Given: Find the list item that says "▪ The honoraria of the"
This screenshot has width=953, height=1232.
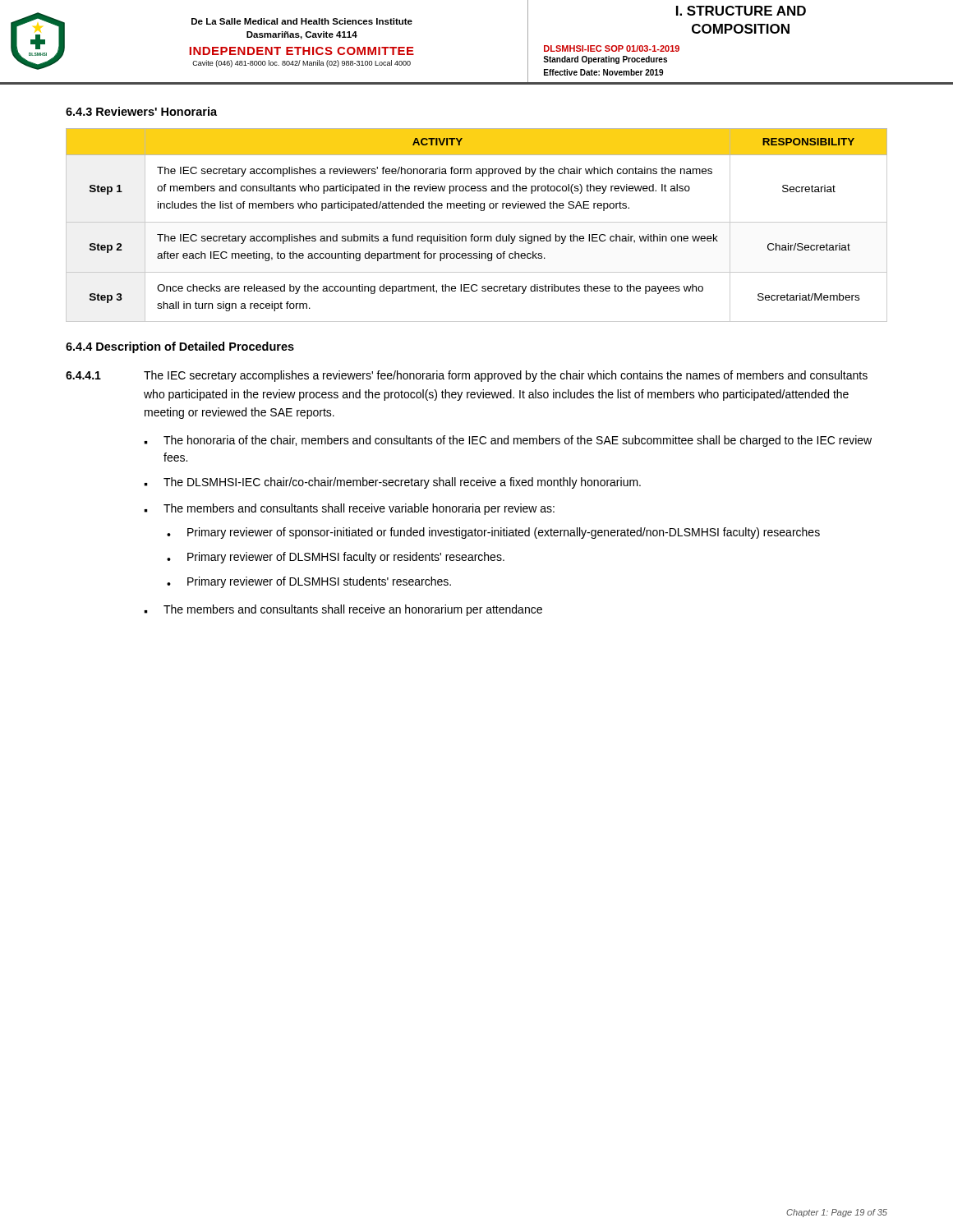Looking at the screenshot, I should tap(516, 449).
